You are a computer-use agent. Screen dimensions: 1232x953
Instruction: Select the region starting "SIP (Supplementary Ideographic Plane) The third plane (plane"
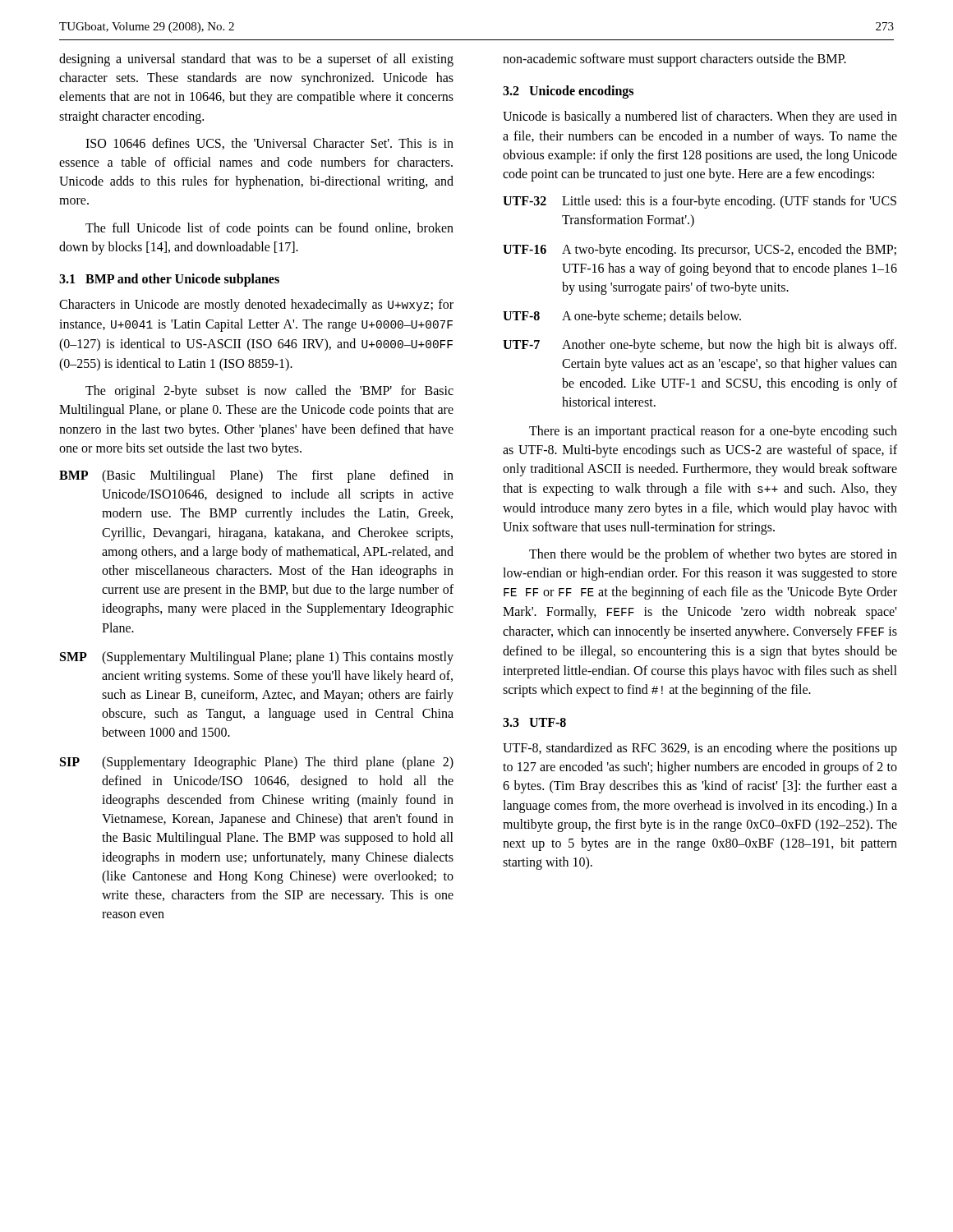[x=256, y=838]
